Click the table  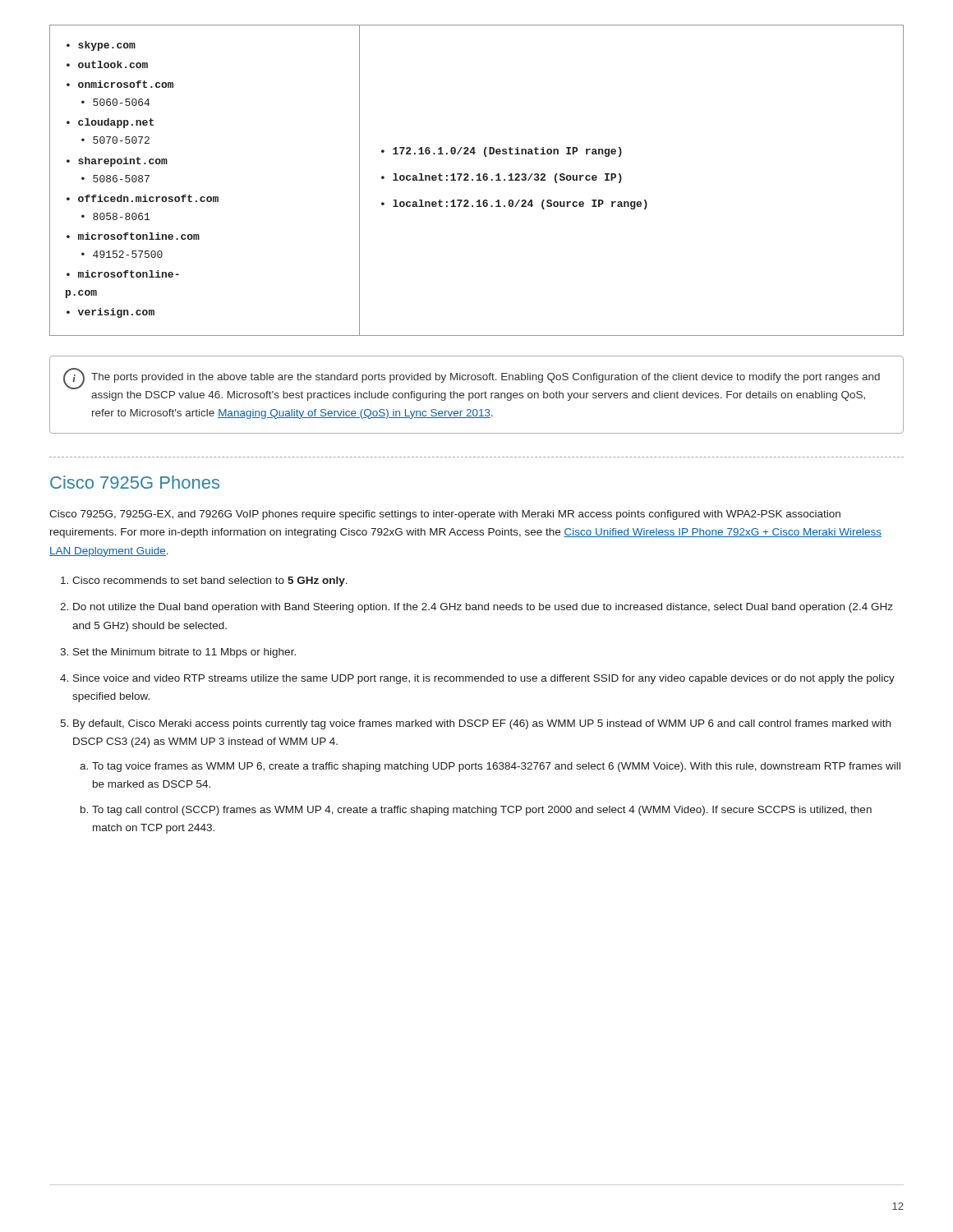pyautogui.click(x=476, y=180)
